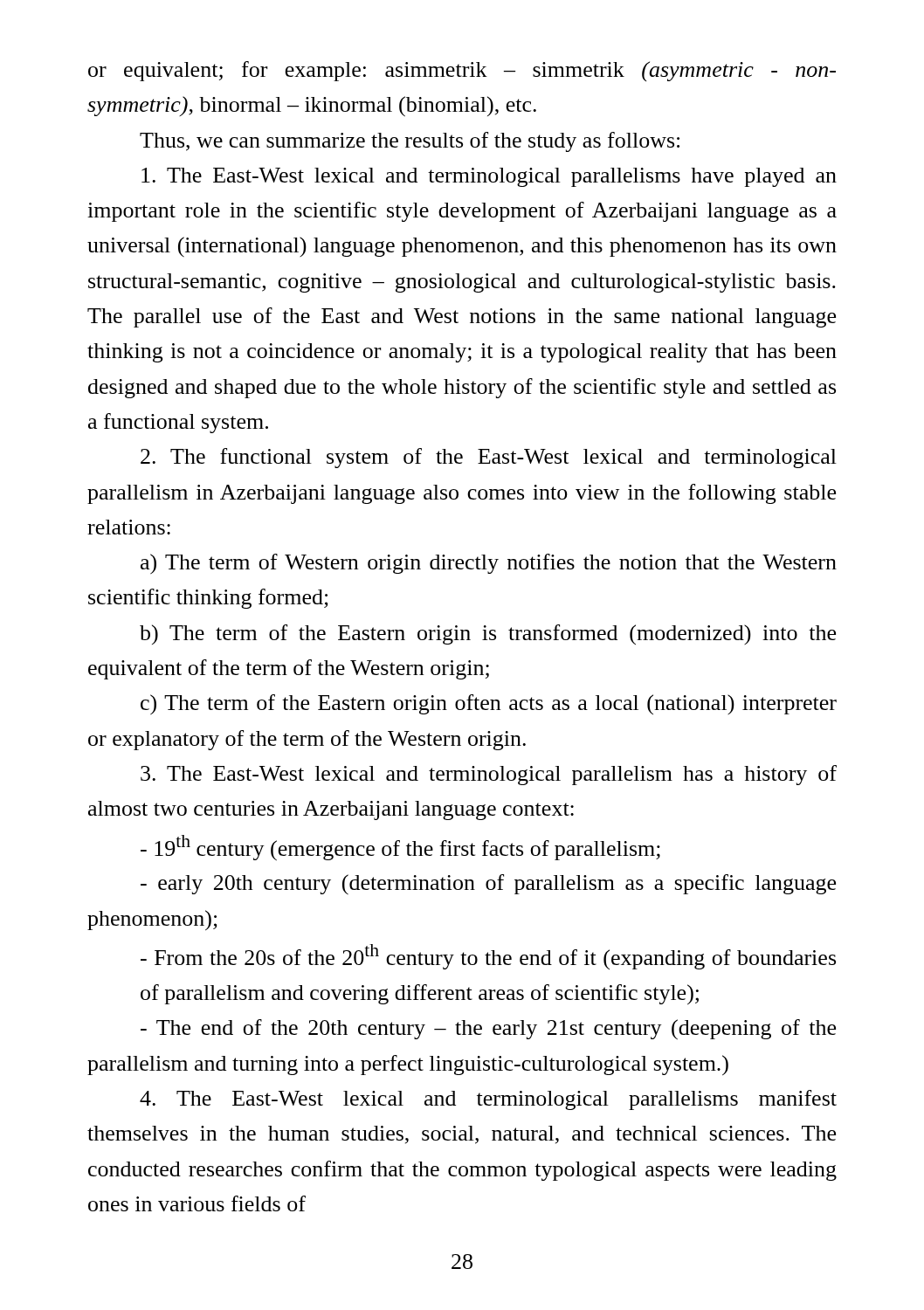Locate the list item that reads "c) The term of"
The height and width of the screenshot is (1310, 924).
462,720
